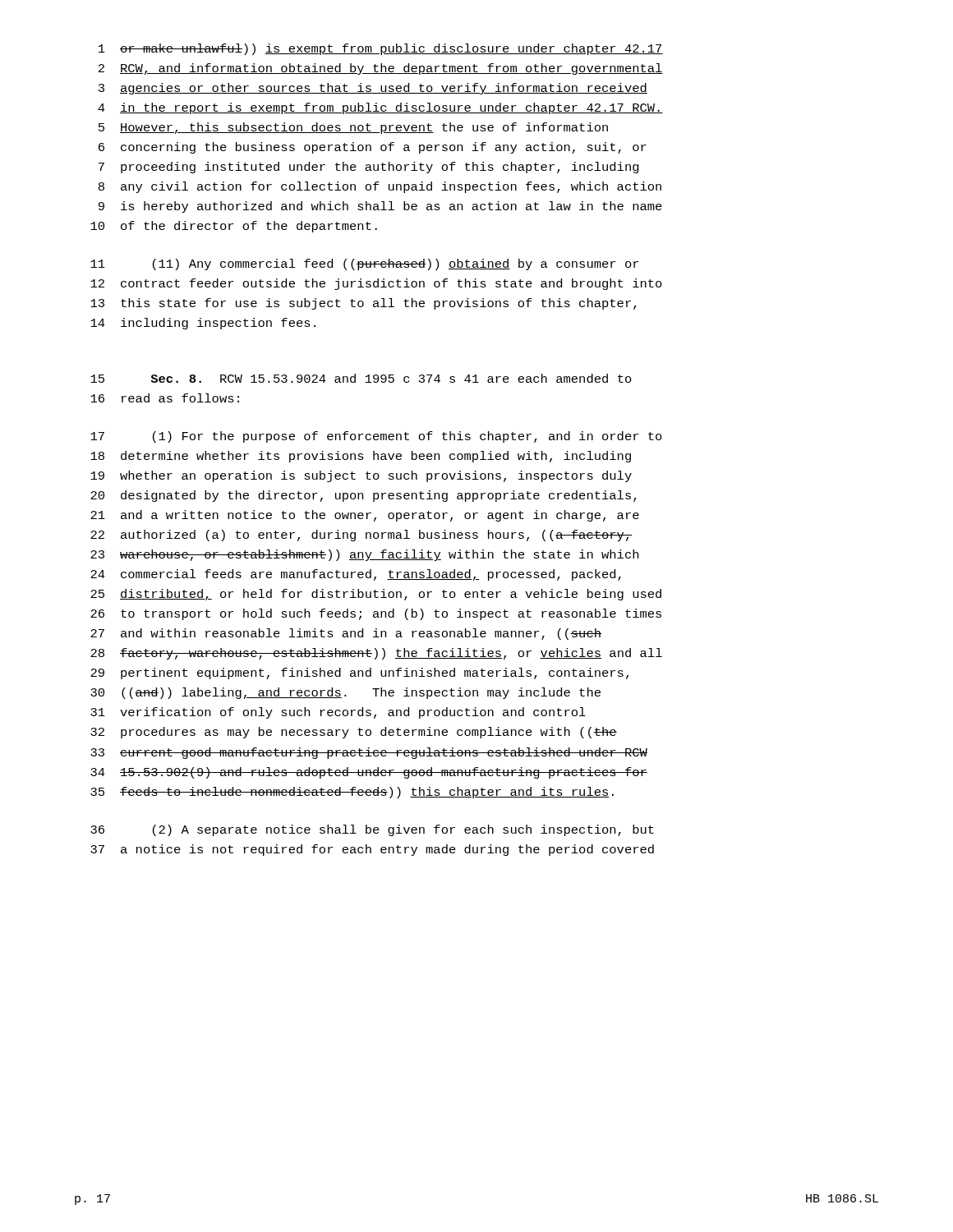Select the block starting "24 commercial feeds are"
The image size is (953, 1232).
[481, 575]
